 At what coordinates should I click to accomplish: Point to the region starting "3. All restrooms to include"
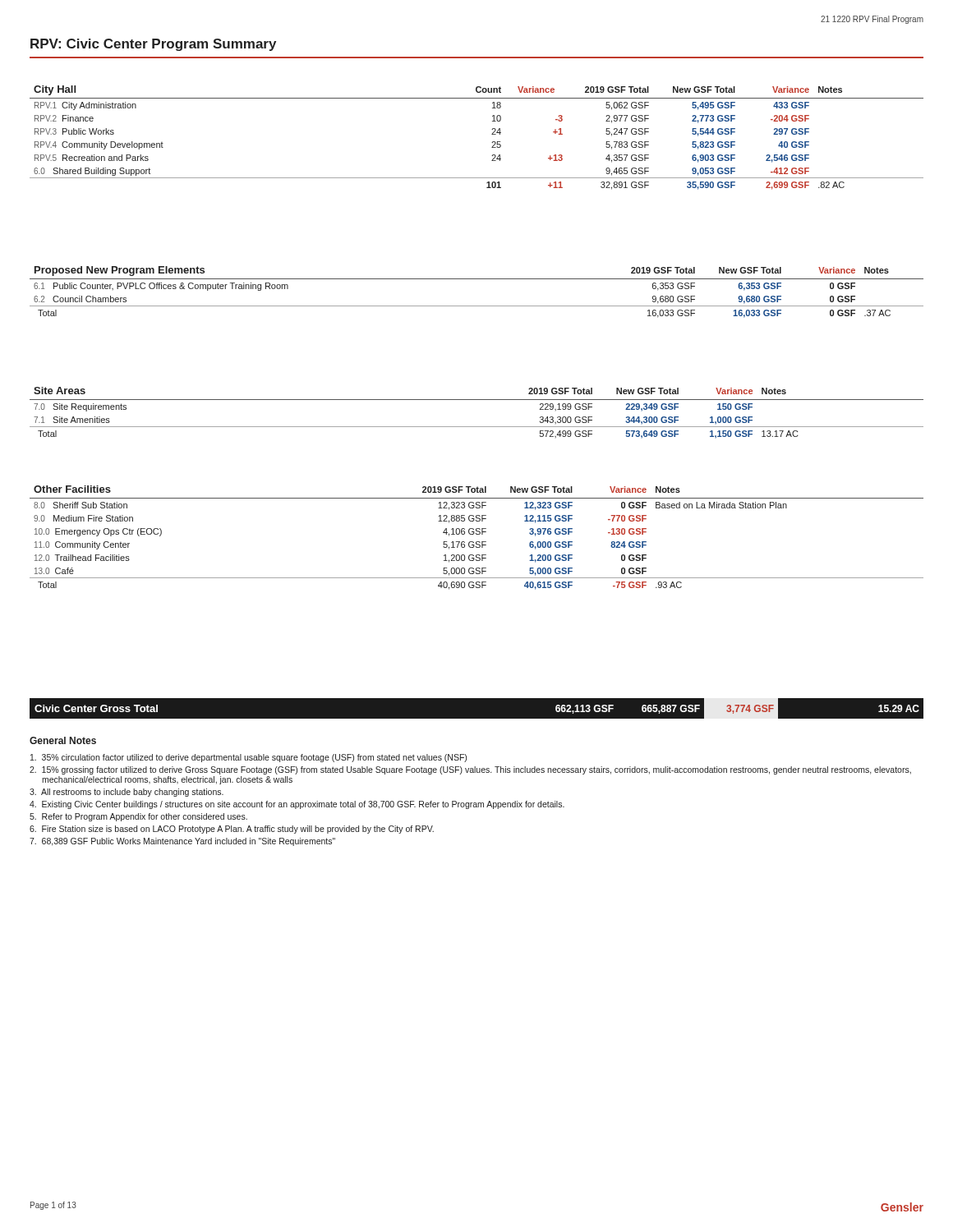(127, 792)
